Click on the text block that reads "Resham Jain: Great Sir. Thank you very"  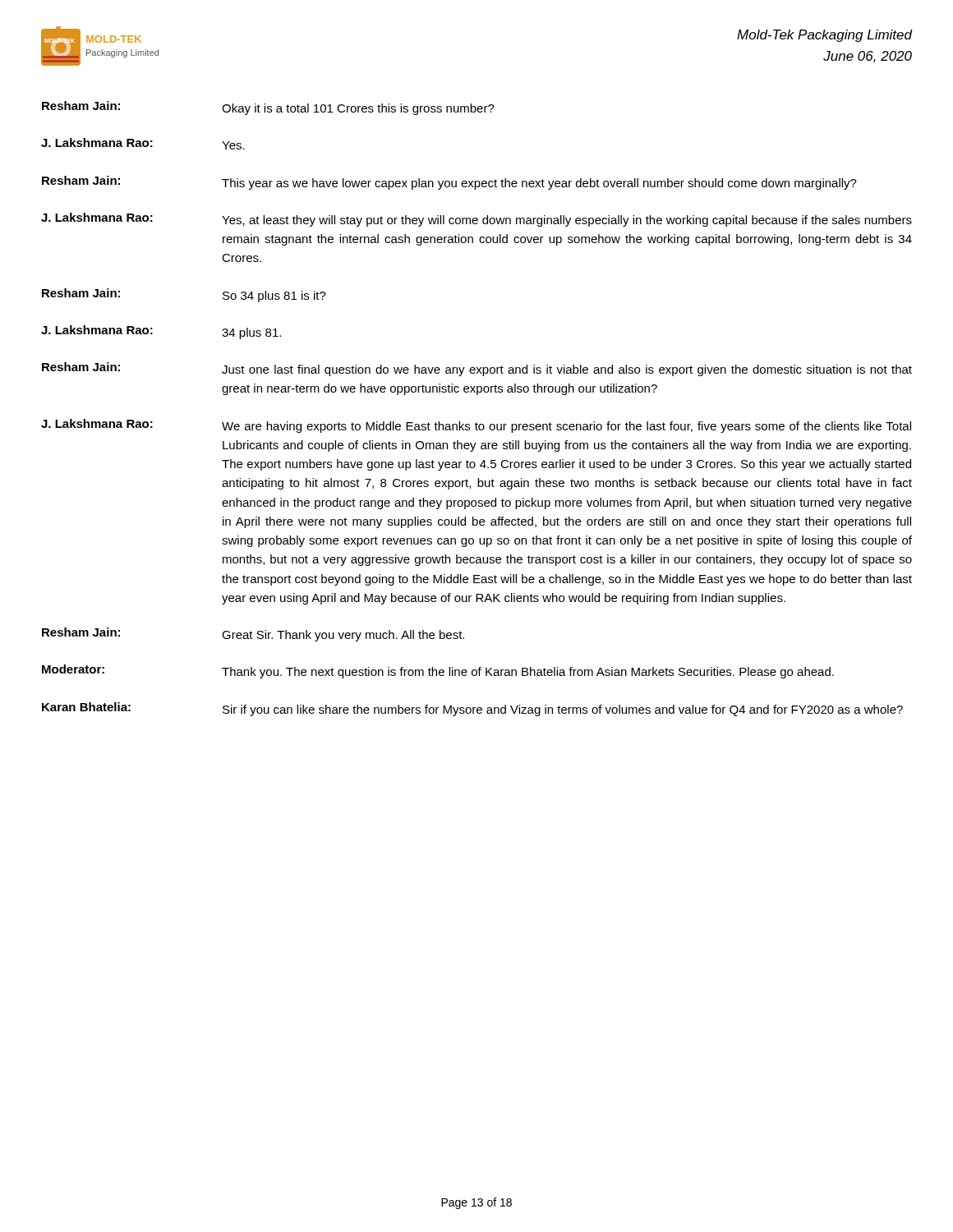coord(253,634)
